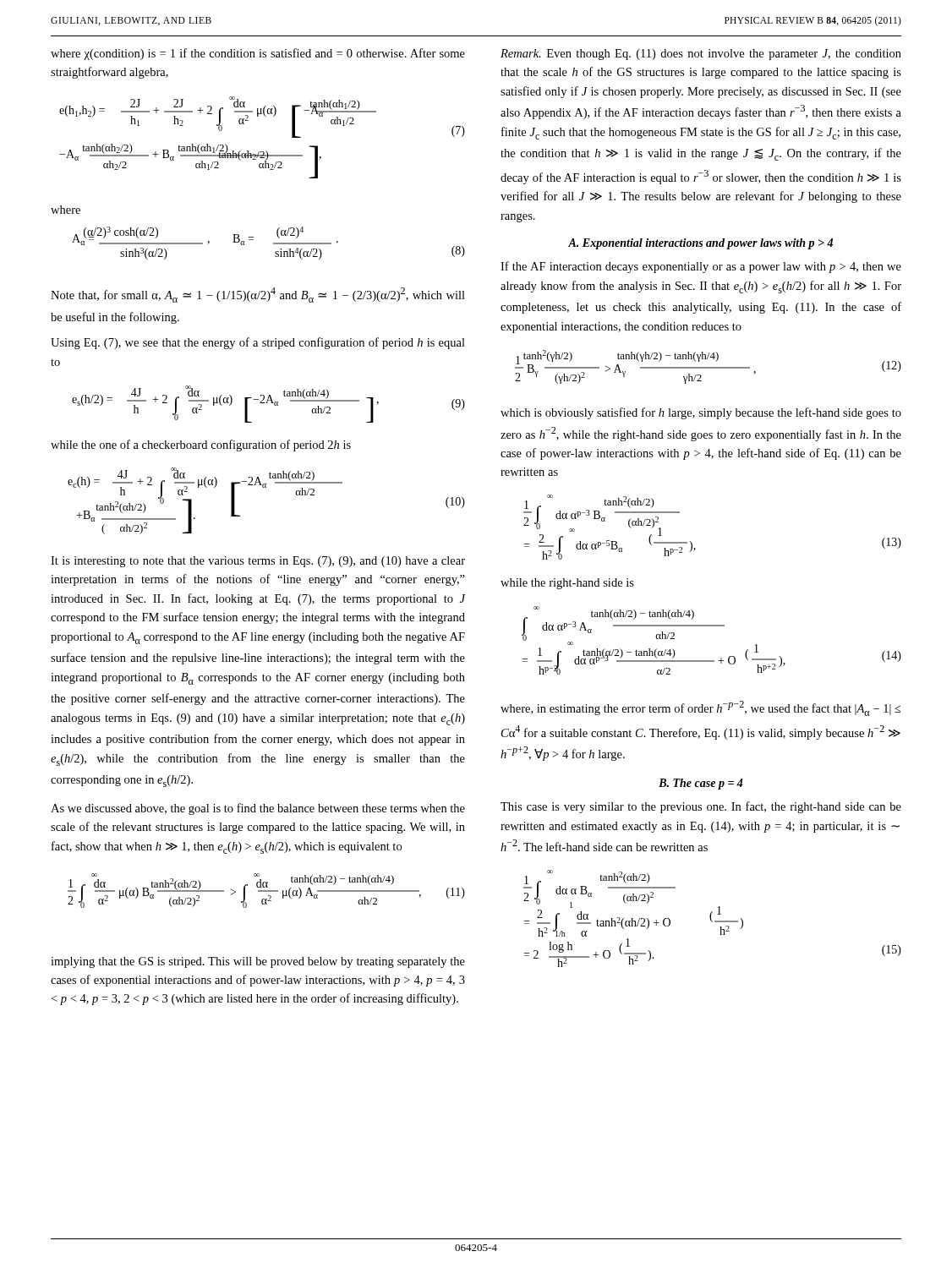
Task: Locate the element starting "B. The case p ="
Action: pos(701,783)
